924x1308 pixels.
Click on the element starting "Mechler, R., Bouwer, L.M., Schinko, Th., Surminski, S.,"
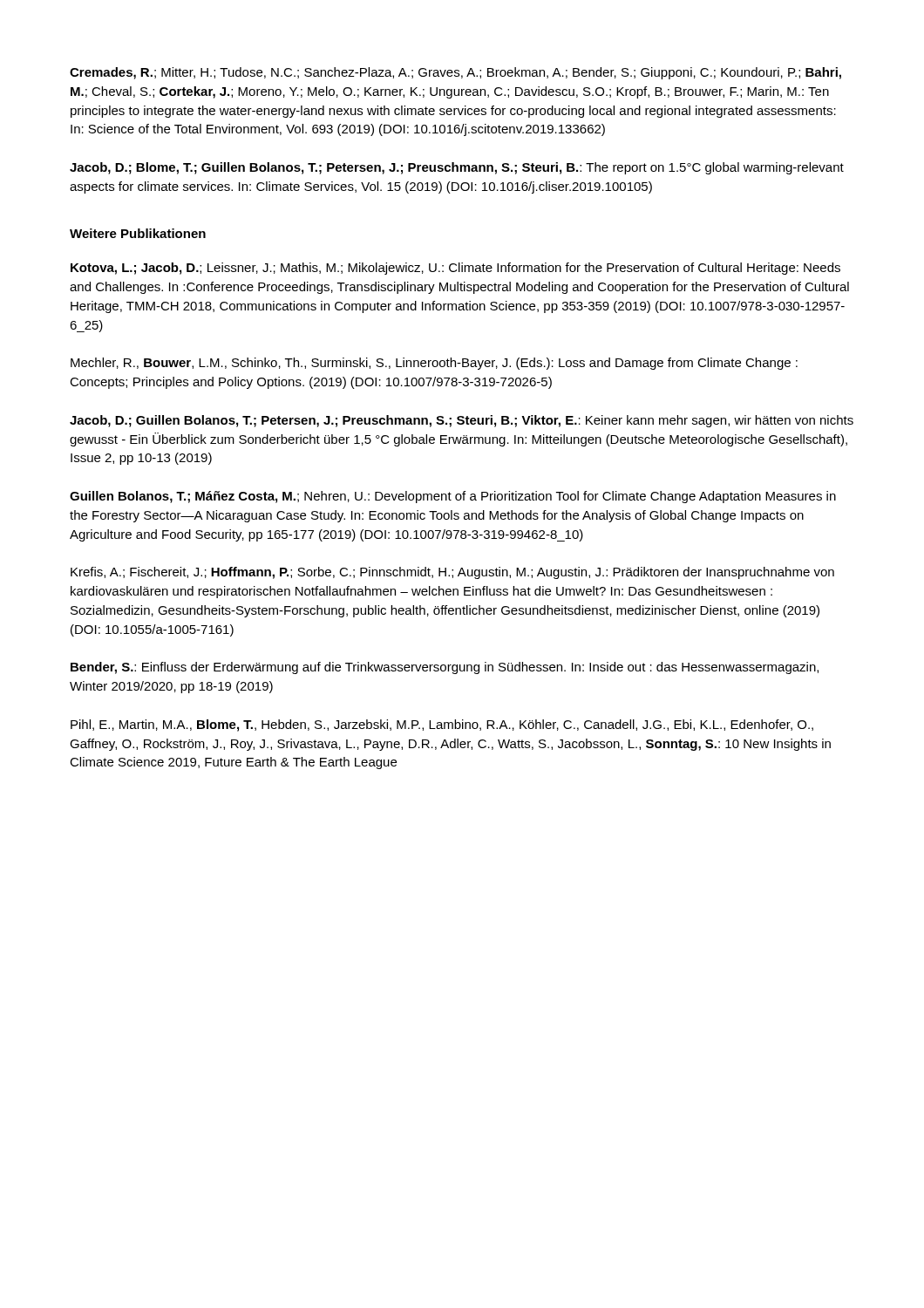click(x=434, y=372)
